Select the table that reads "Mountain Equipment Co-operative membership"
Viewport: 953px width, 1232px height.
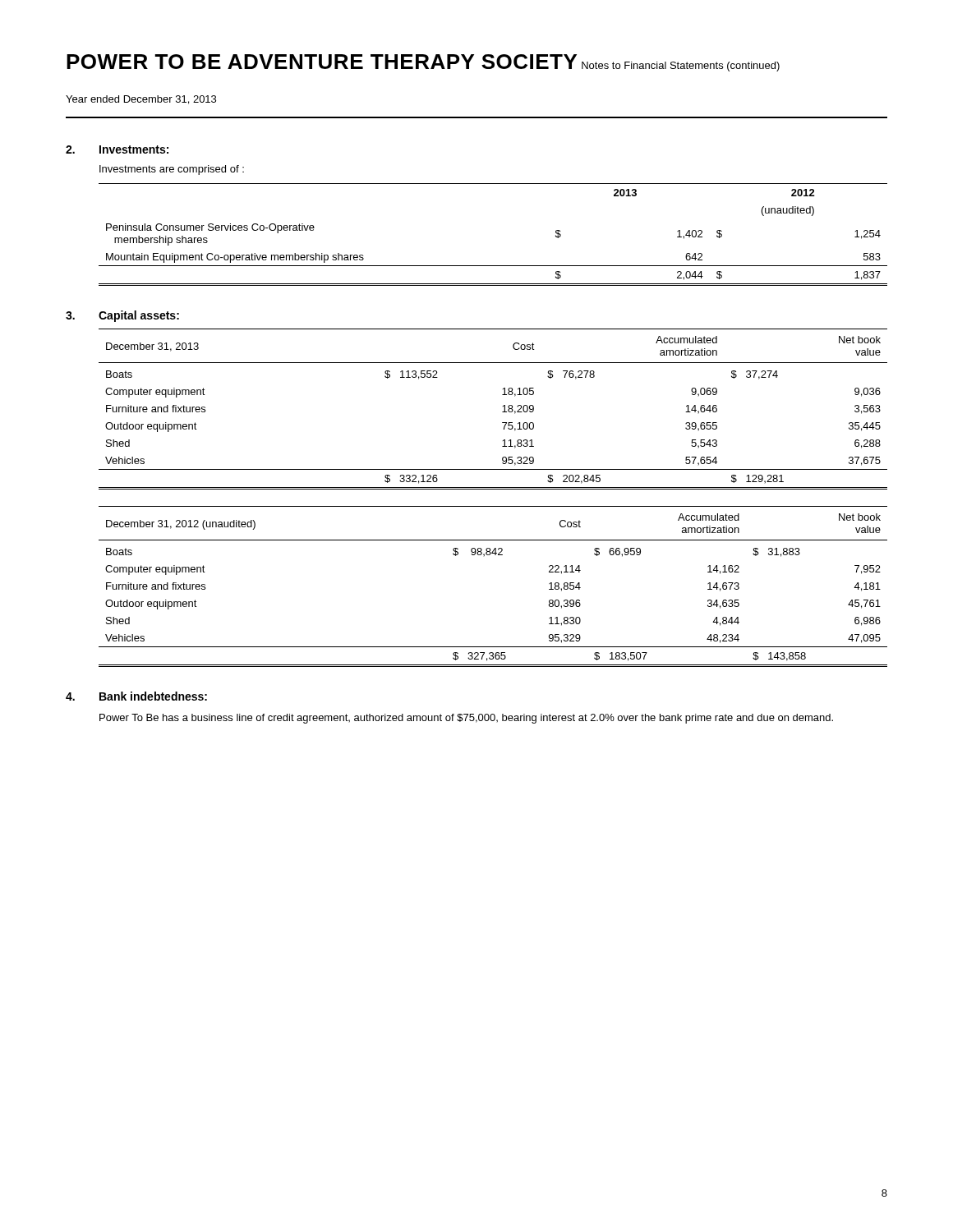(493, 235)
